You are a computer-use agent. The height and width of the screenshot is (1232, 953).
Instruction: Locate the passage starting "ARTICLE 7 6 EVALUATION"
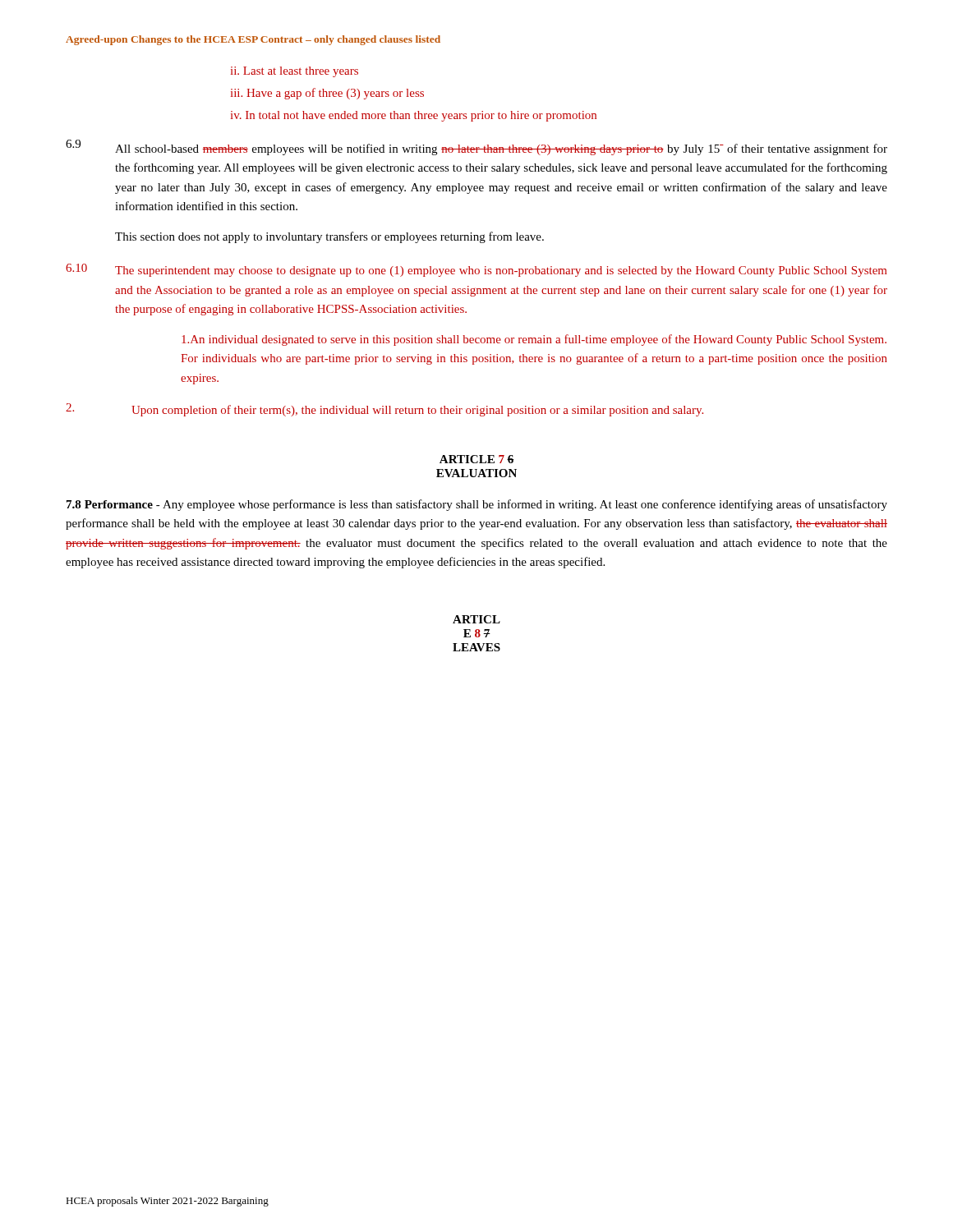(x=476, y=466)
